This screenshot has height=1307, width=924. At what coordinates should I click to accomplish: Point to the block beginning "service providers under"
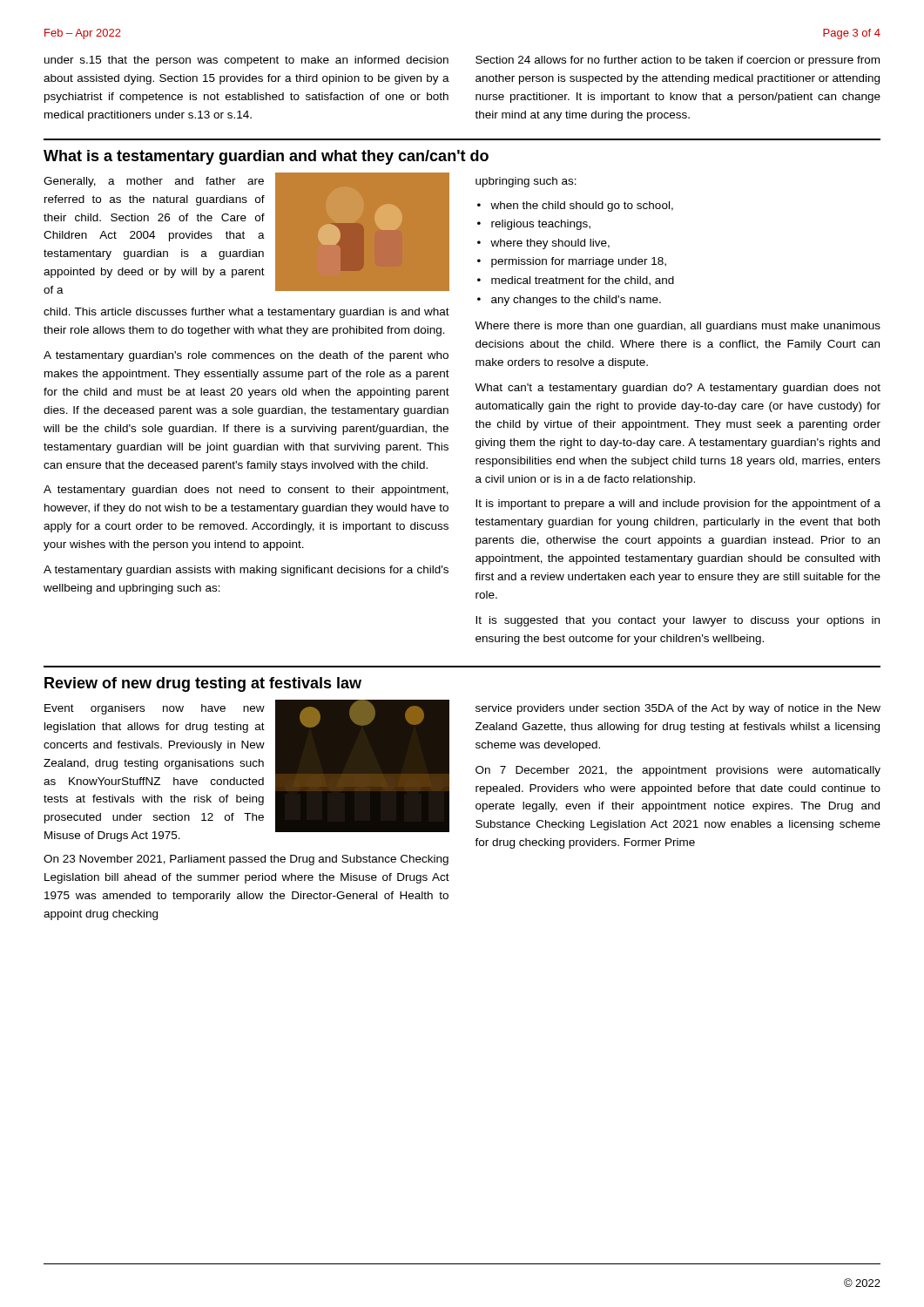click(x=678, y=776)
